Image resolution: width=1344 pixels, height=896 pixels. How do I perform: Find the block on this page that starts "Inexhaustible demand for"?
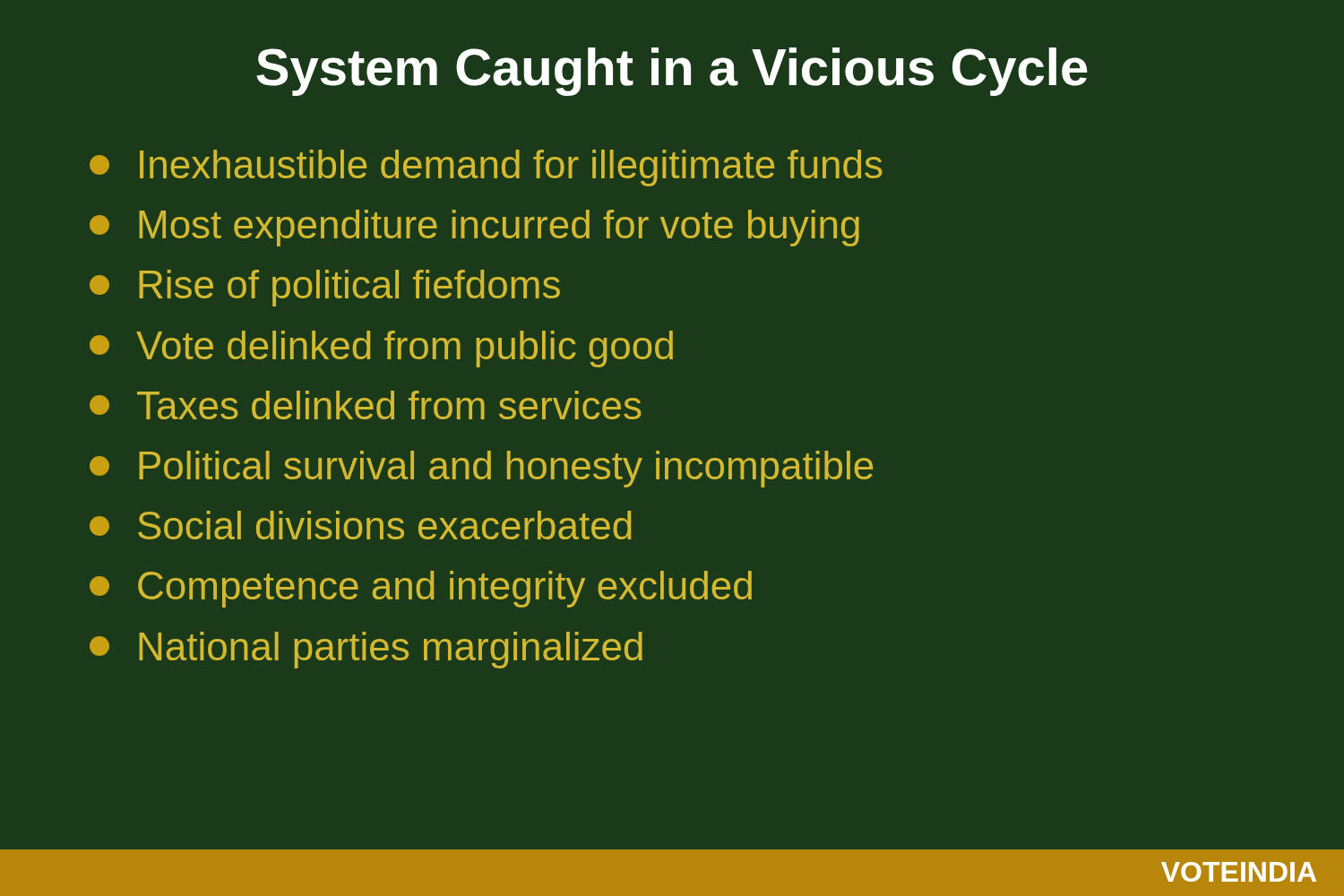click(x=487, y=165)
